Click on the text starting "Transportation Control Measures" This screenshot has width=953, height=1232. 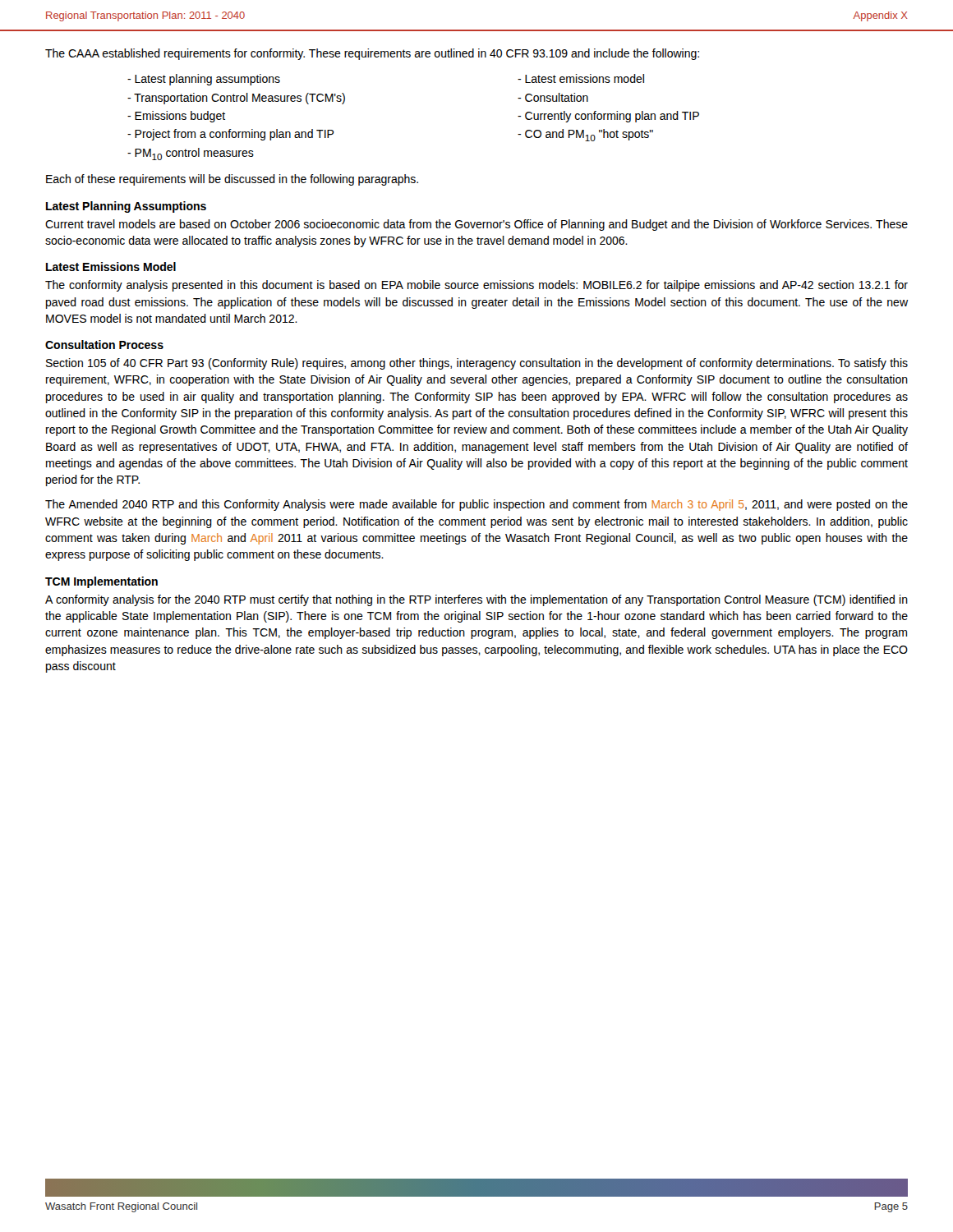[x=236, y=98]
